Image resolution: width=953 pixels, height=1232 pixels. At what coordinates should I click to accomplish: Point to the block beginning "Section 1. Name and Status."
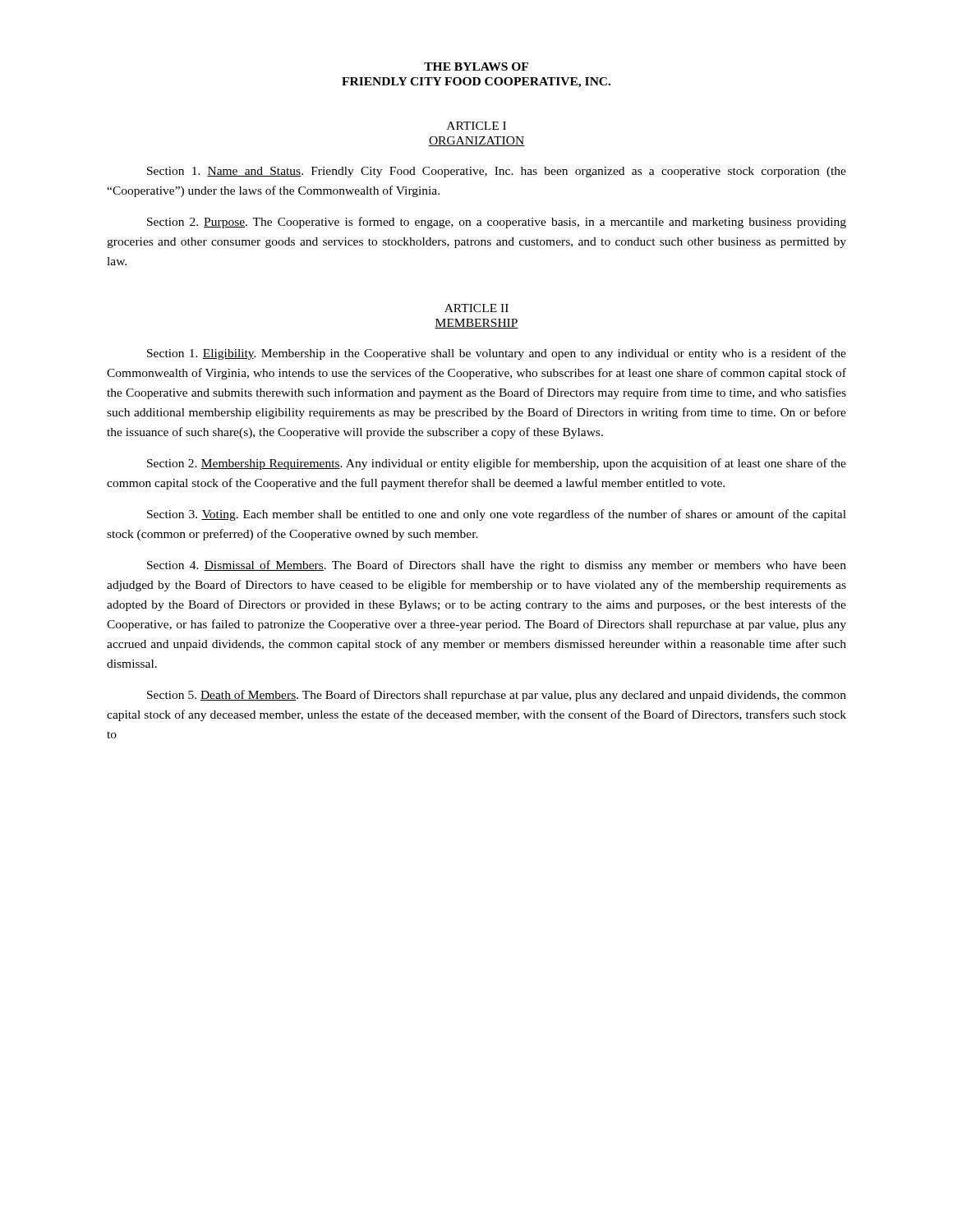coord(476,180)
